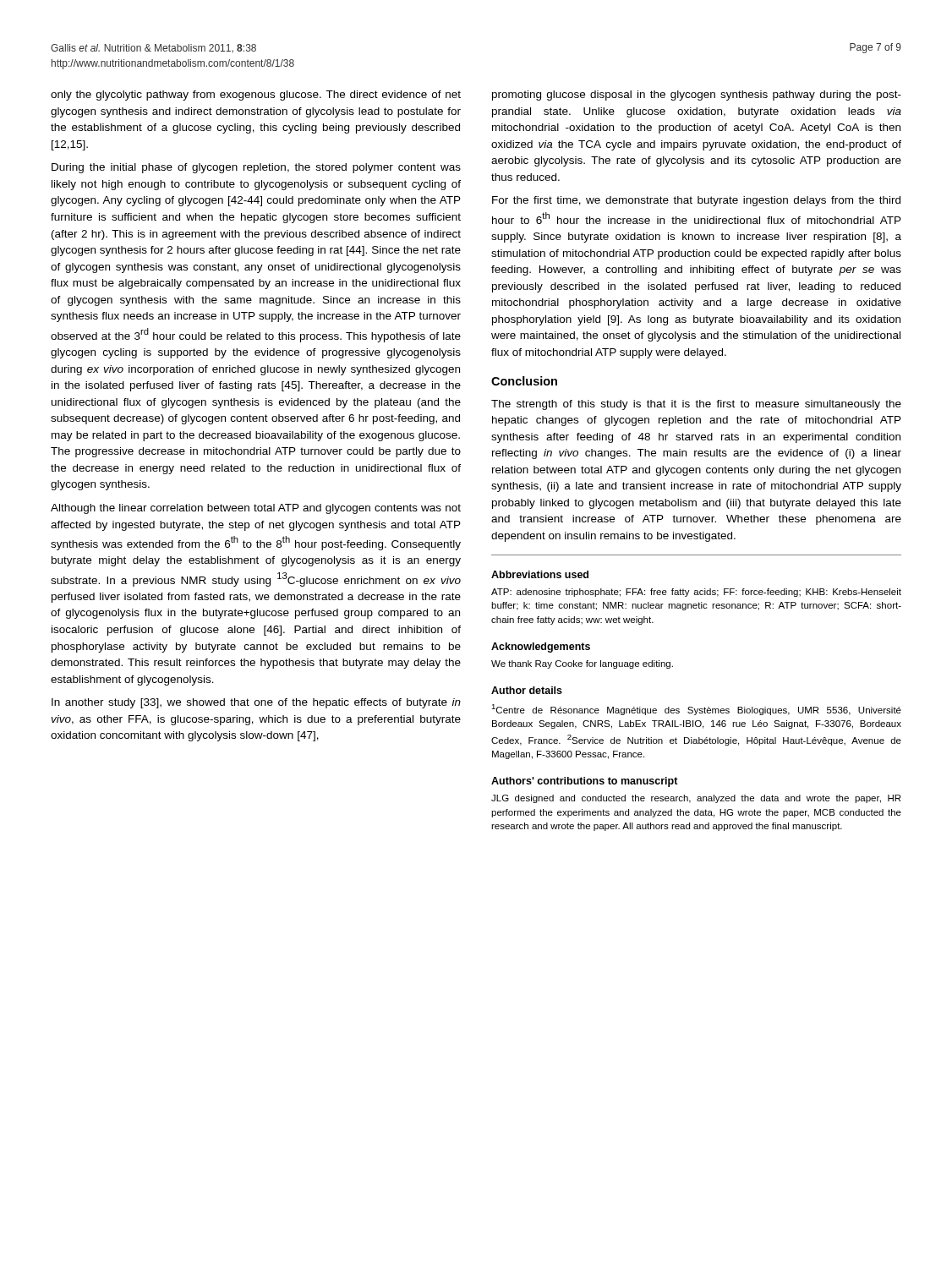Click on the passage starting "The strength of this study is"
The height and width of the screenshot is (1268, 952).
(696, 470)
